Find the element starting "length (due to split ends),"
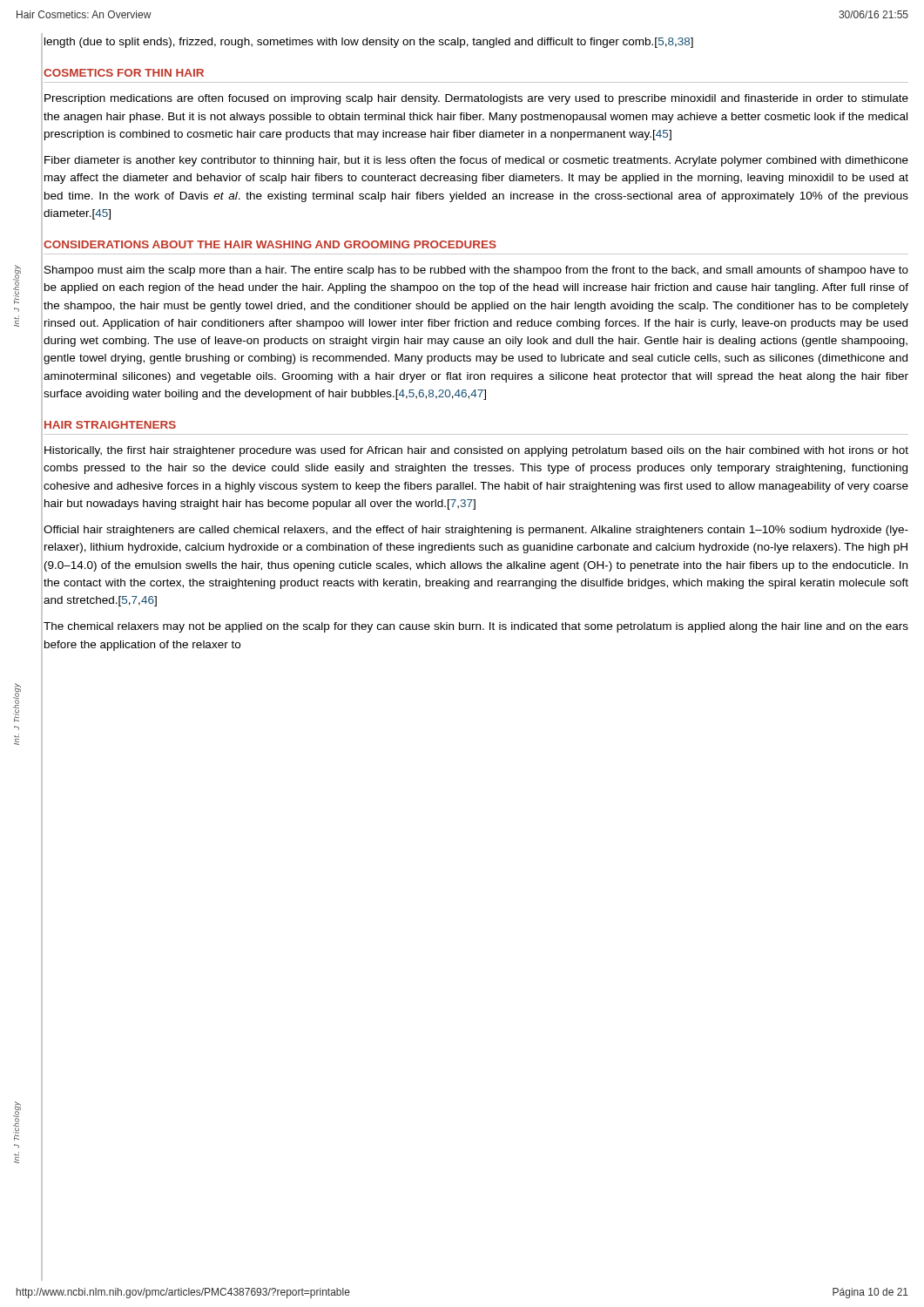 [x=369, y=41]
